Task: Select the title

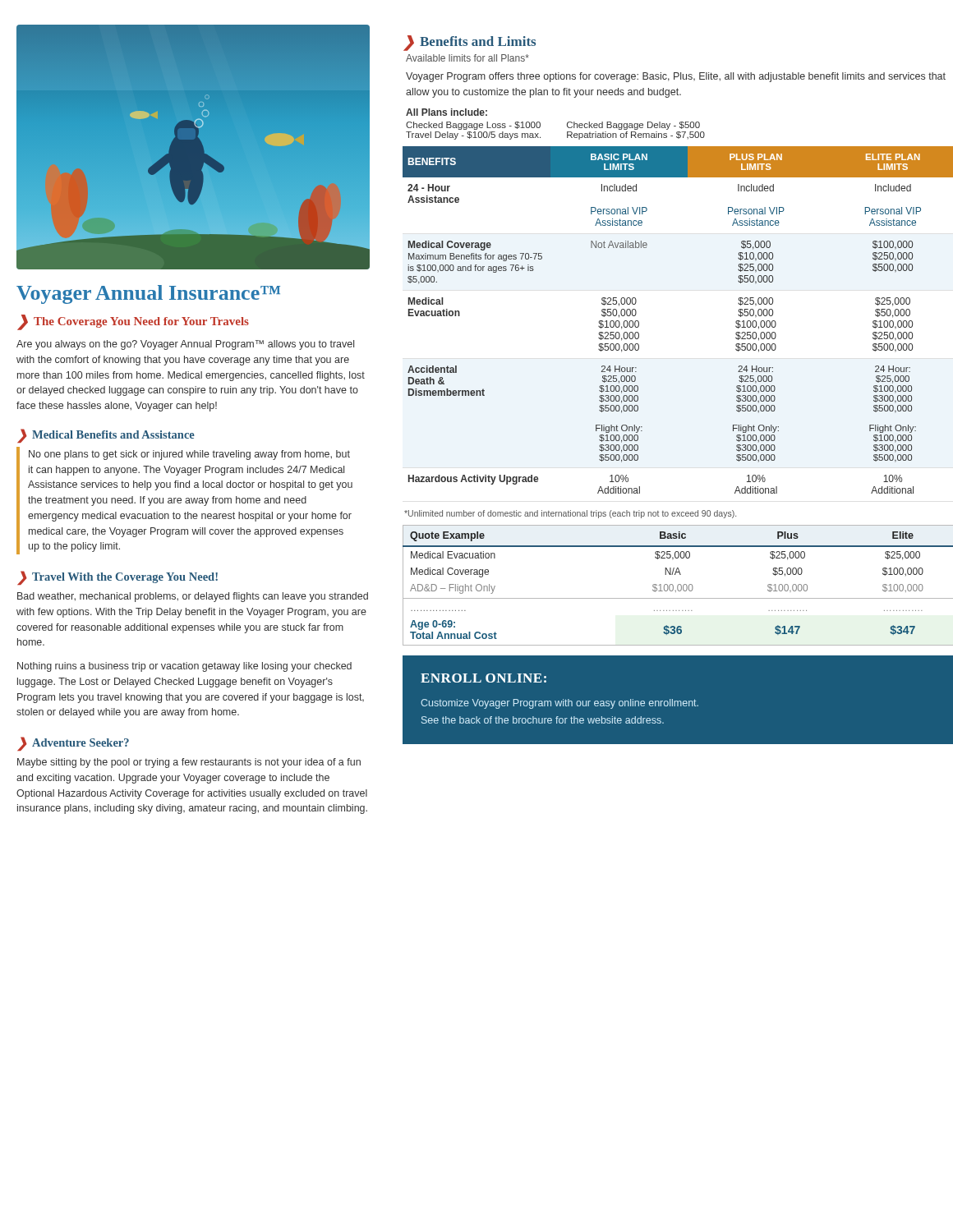Action: (193, 293)
